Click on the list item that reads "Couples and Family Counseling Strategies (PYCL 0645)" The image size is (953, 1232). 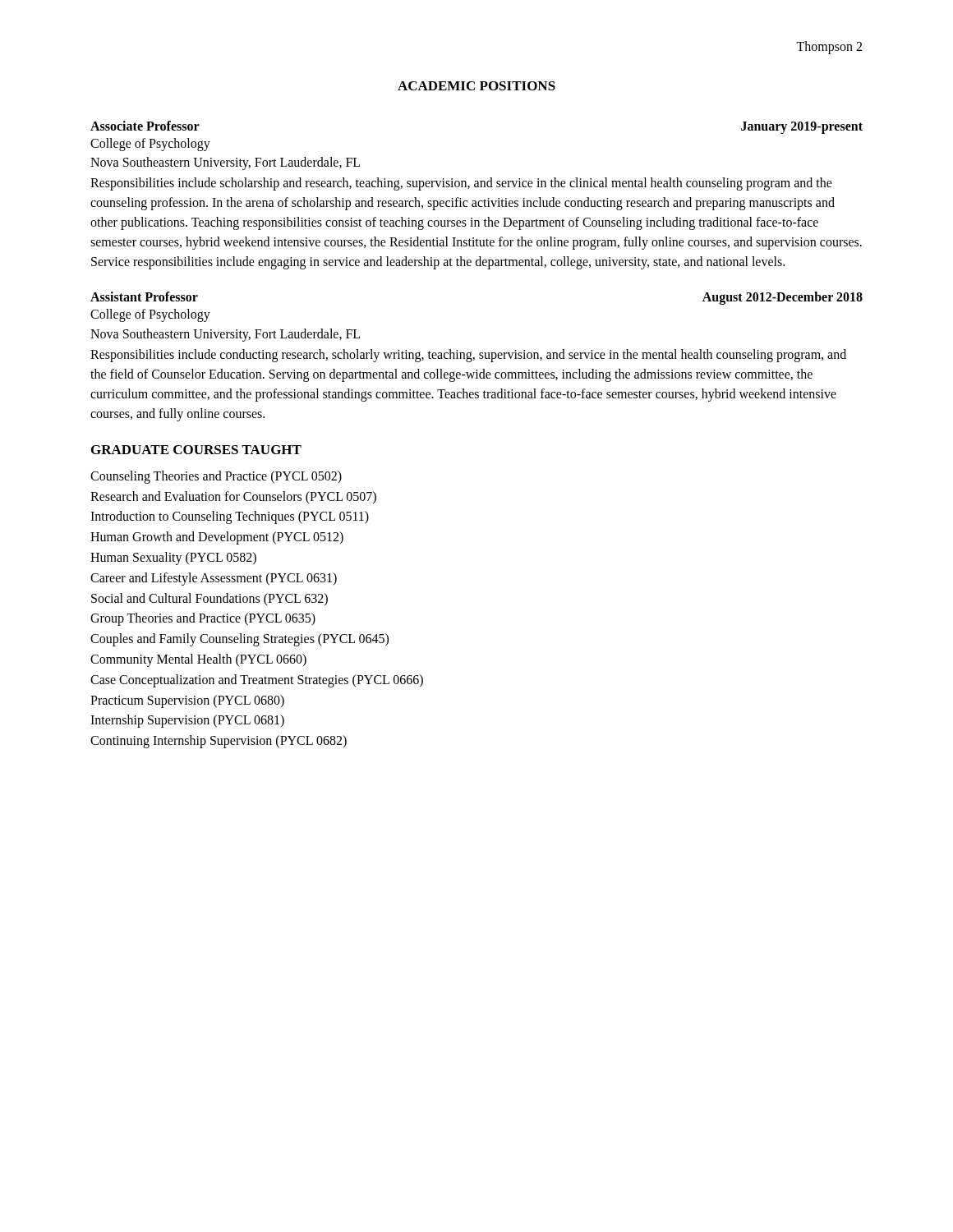pos(240,639)
